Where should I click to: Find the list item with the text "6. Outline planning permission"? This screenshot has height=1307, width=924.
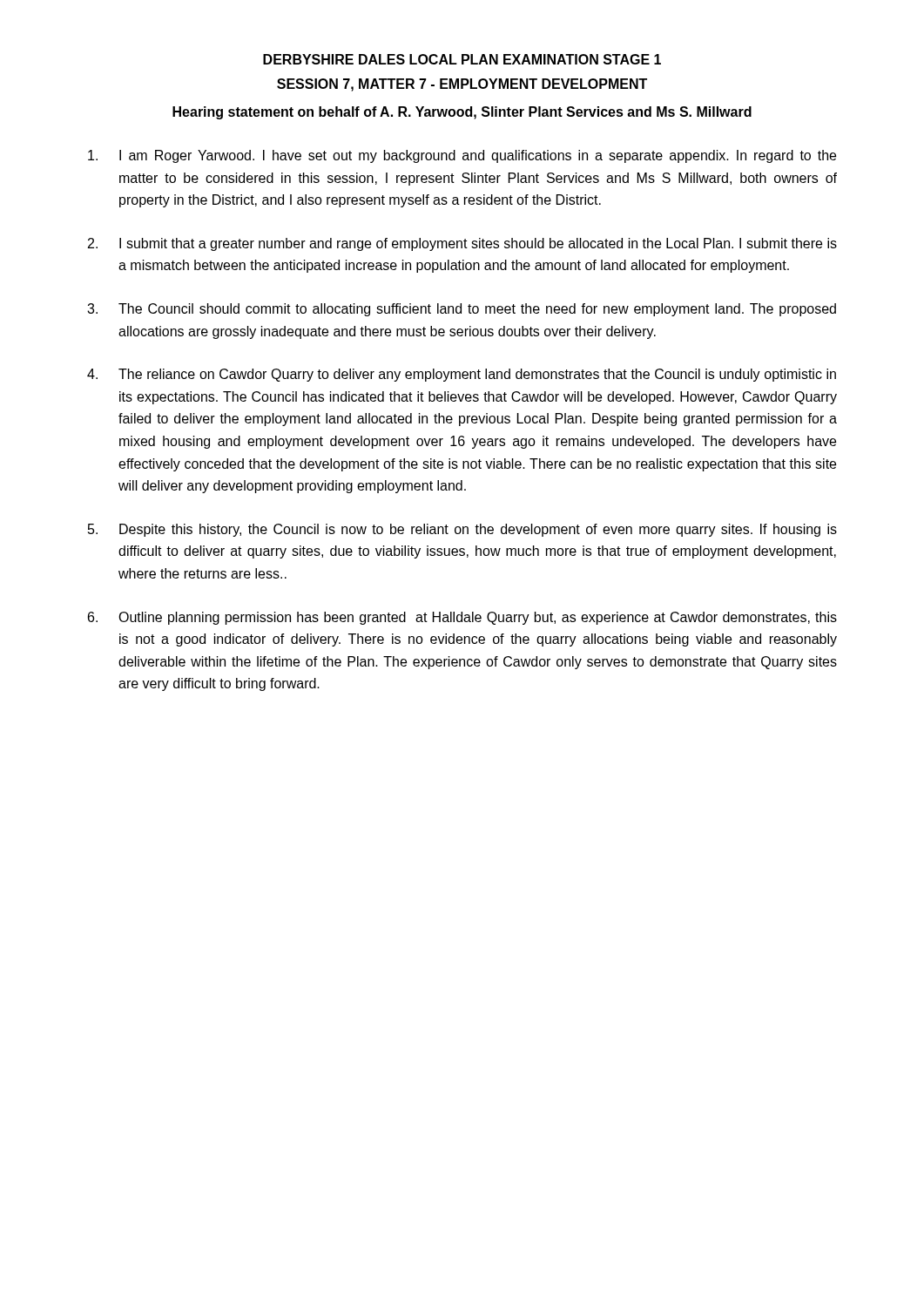pos(462,651)
